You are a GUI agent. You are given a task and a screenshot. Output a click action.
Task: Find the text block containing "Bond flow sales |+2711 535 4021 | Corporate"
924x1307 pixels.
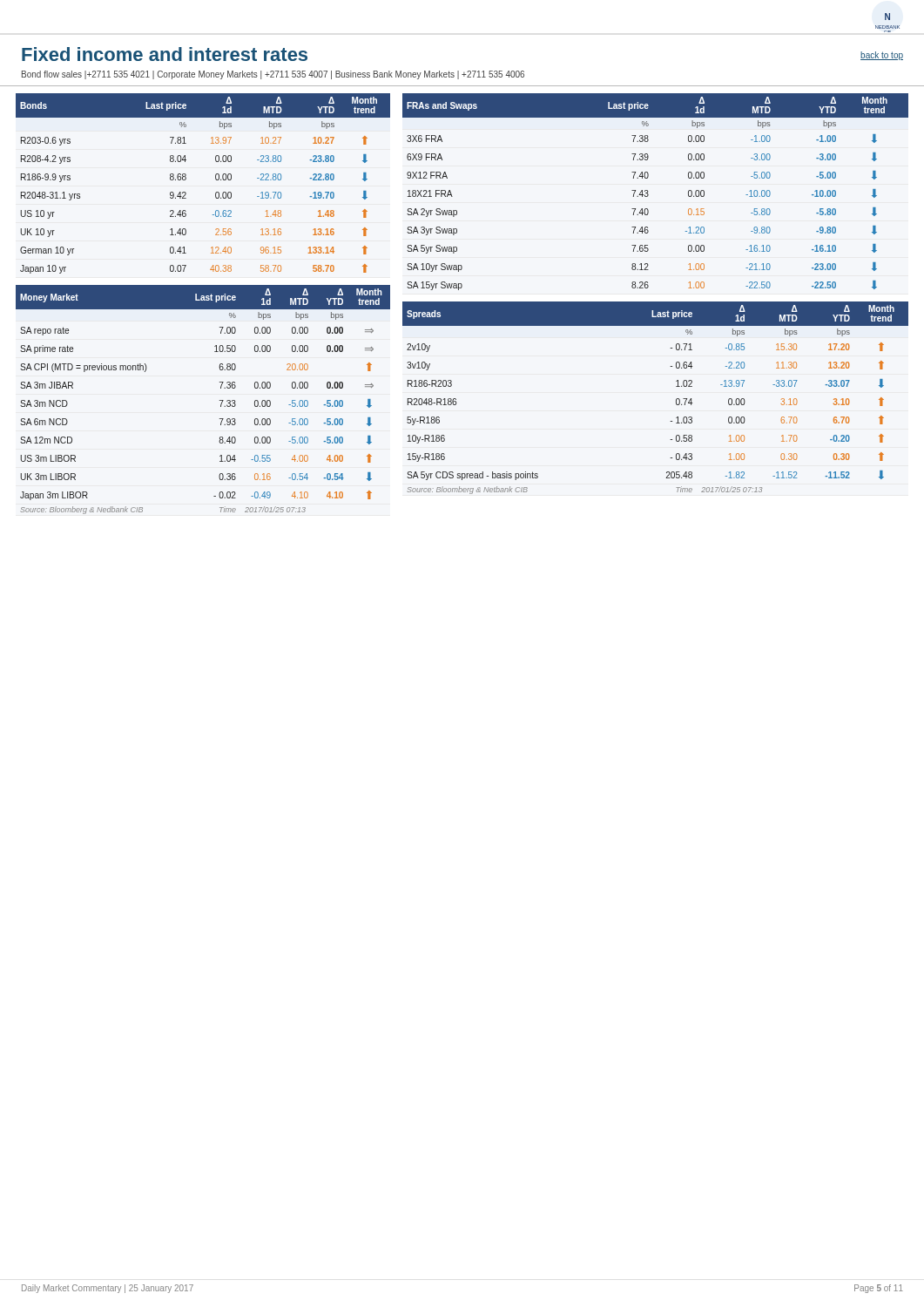[x=273, y=74]
